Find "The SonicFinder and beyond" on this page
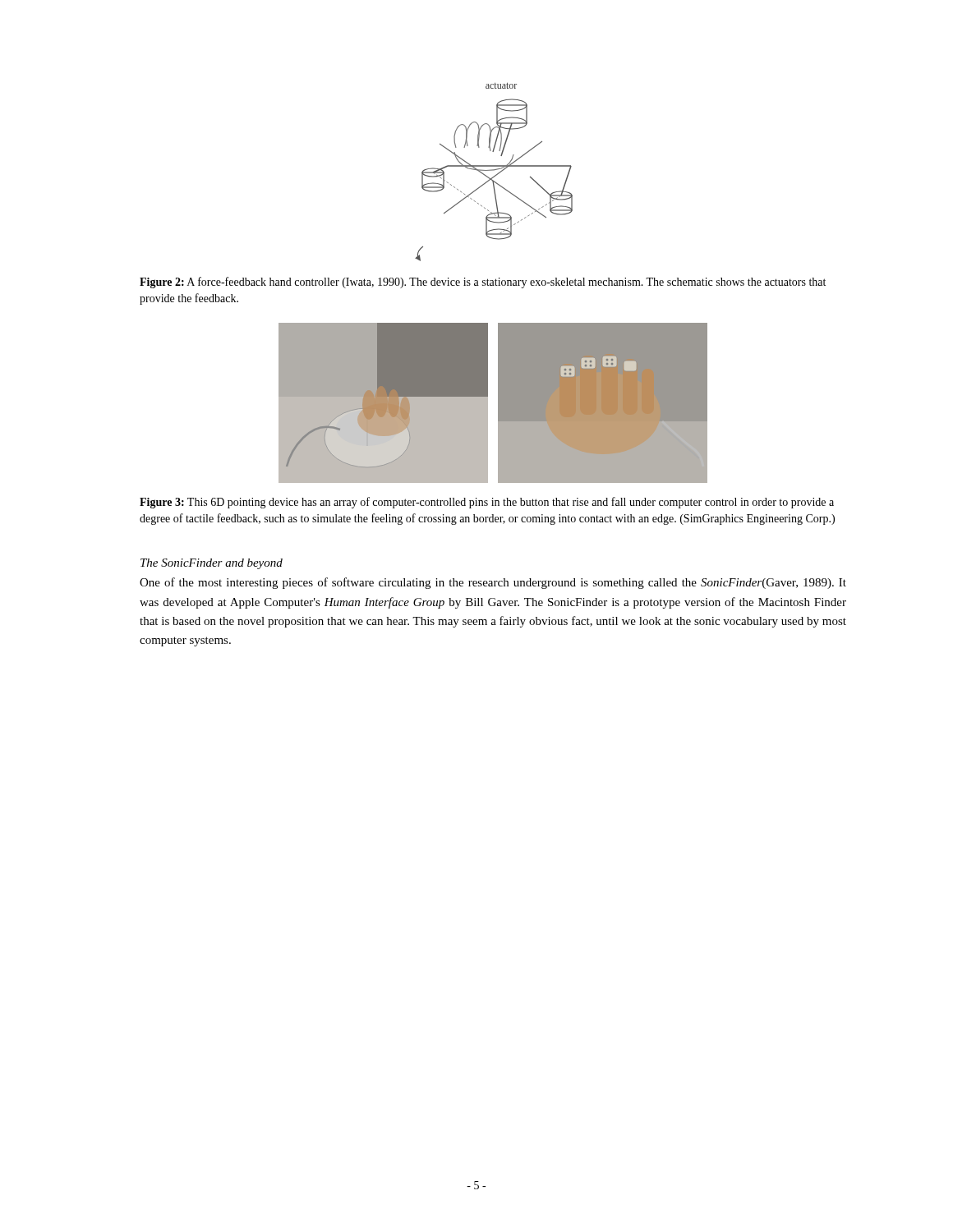The width and height of the screenshot is (953, 1232). click(211, 563)
